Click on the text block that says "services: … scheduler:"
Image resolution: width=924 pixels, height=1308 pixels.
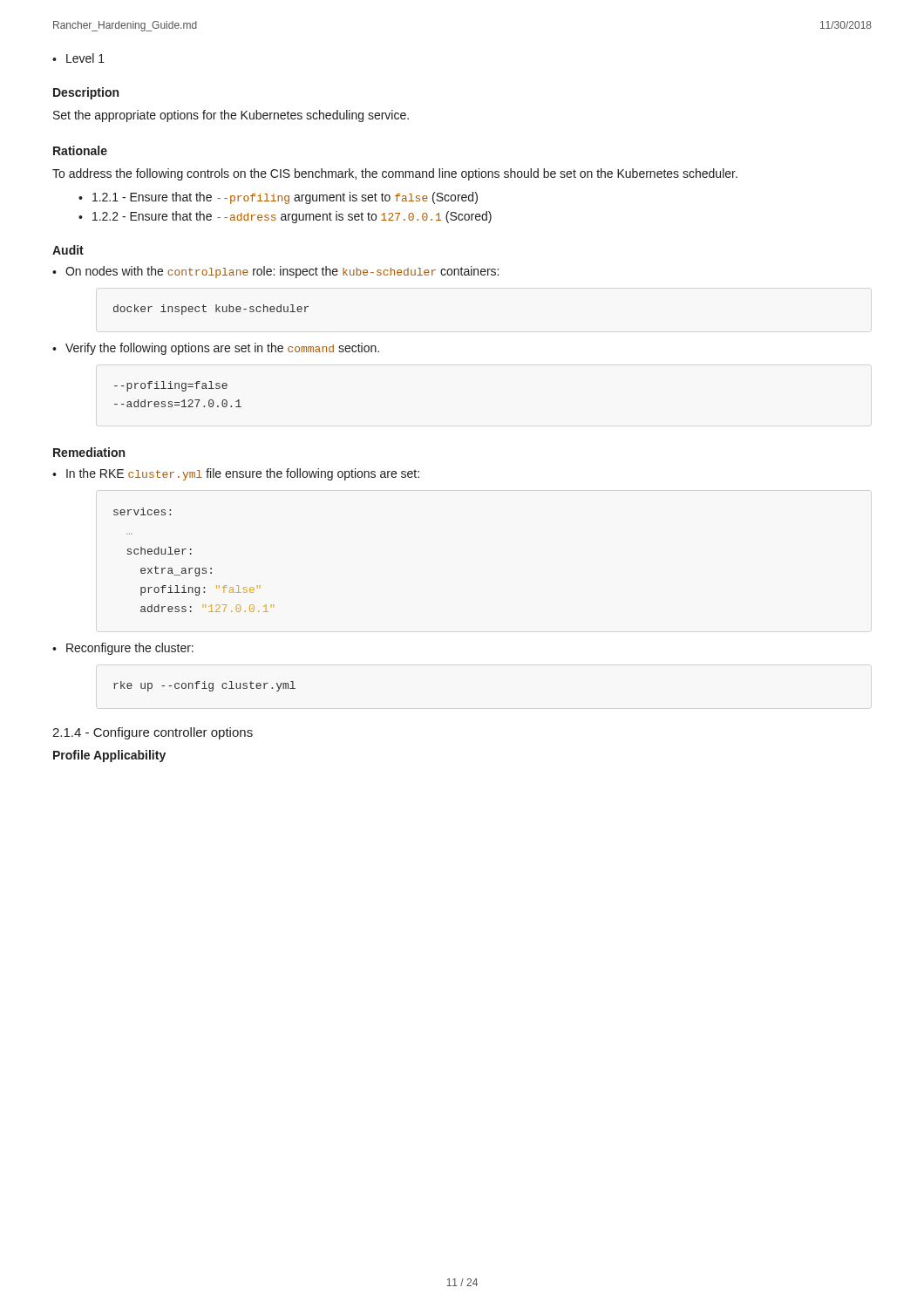point(194,561)
